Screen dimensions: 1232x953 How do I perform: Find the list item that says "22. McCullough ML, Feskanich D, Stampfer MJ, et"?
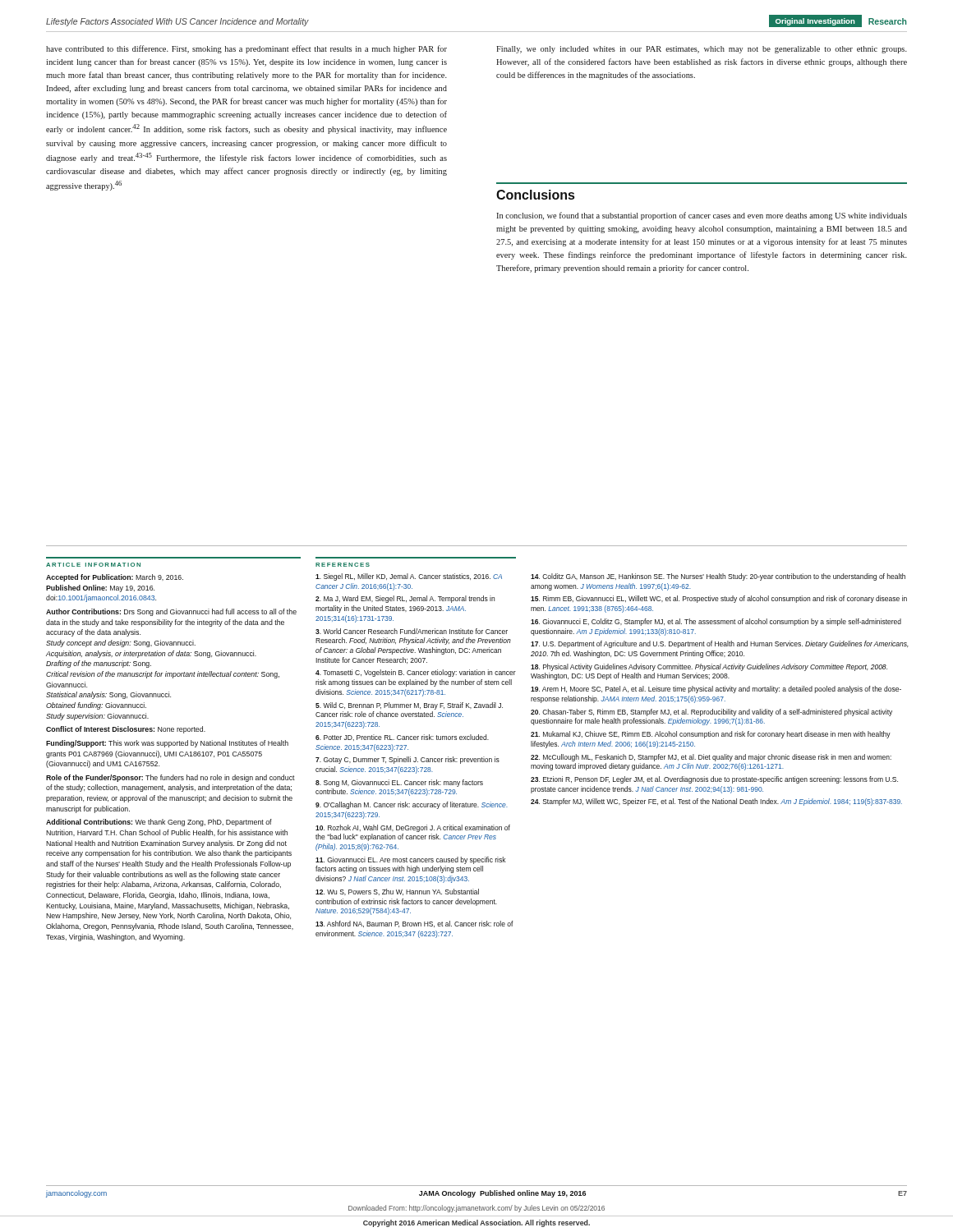[x=711, y=762]
